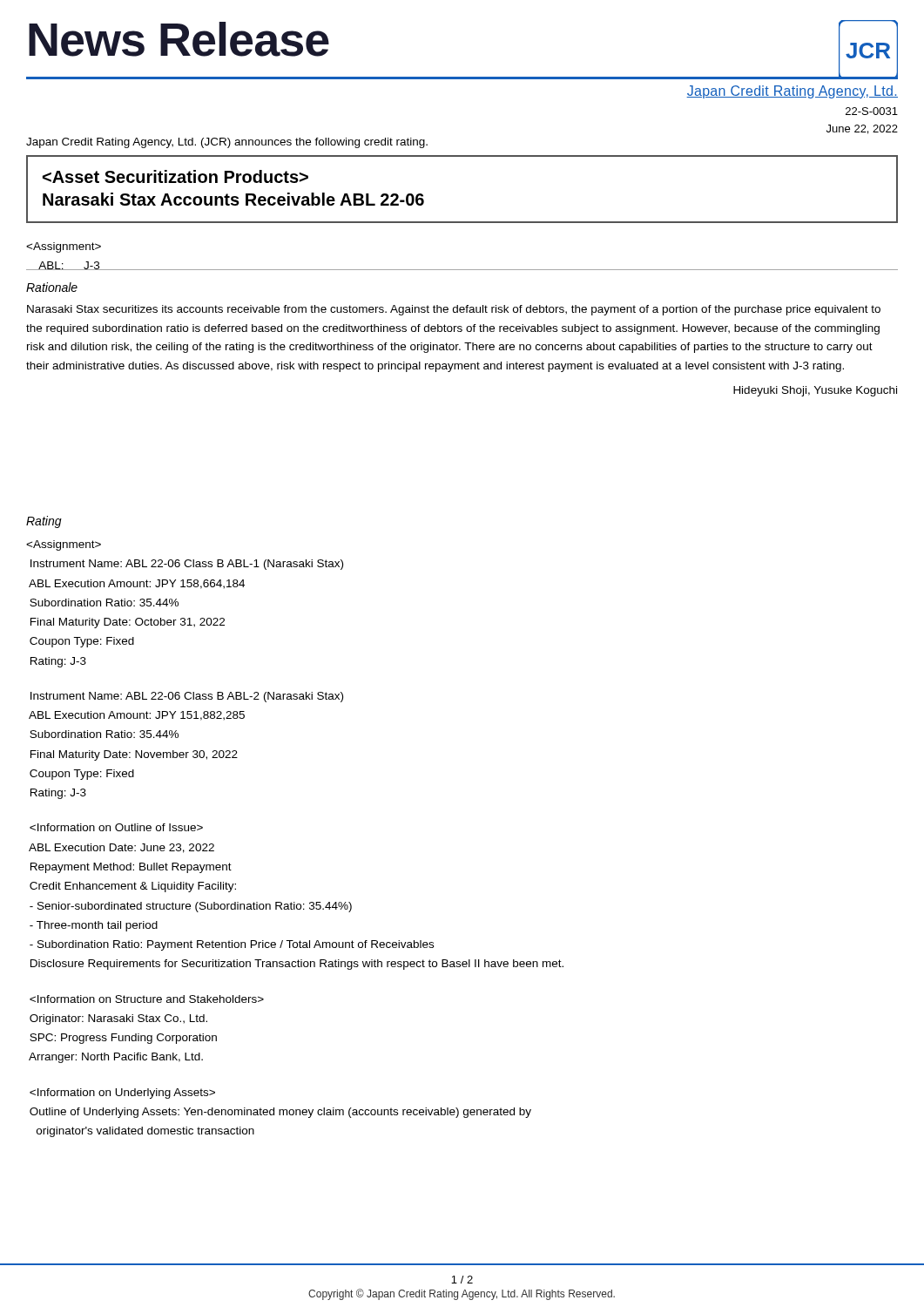Screen dimensions: 1307x924
Task: Locate the block of text that opens with "Narasaki Stax securitizes its accounts receivable from"
Action: (x=454, y=337)
